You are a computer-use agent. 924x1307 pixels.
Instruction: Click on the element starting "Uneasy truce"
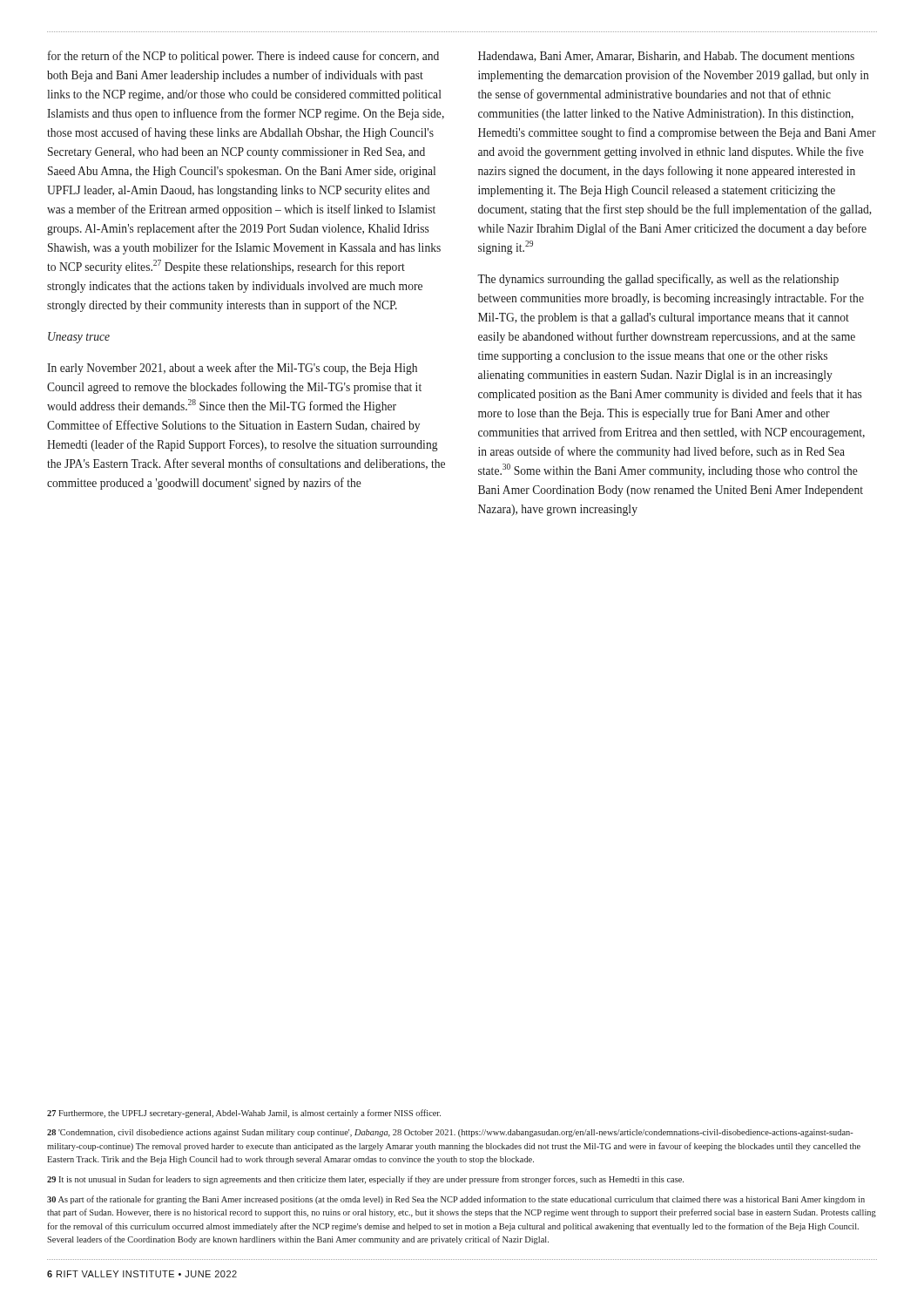[x=78, y=337]
